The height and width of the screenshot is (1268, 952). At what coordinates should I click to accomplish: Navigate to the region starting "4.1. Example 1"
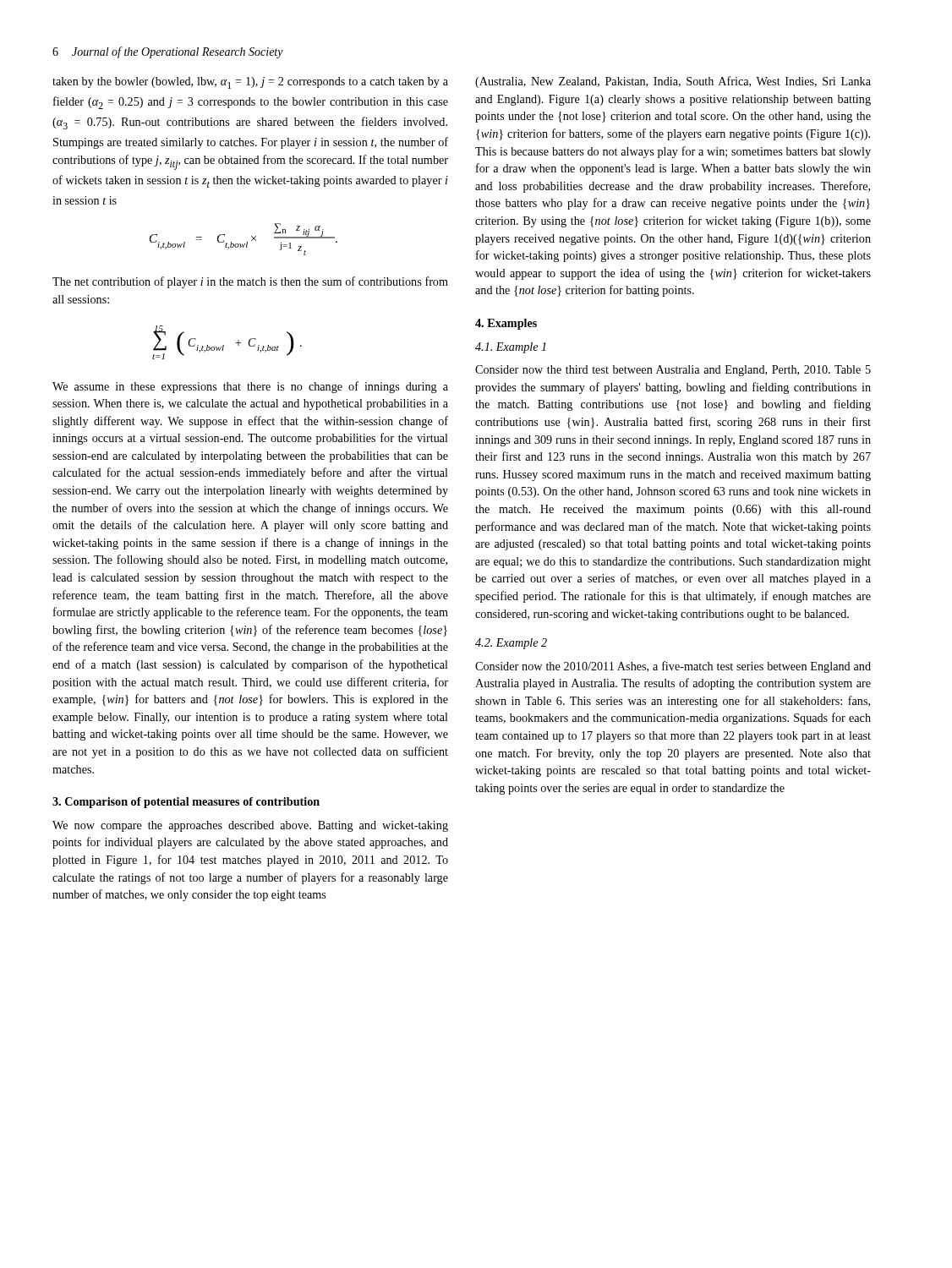[x=511, y=346]
